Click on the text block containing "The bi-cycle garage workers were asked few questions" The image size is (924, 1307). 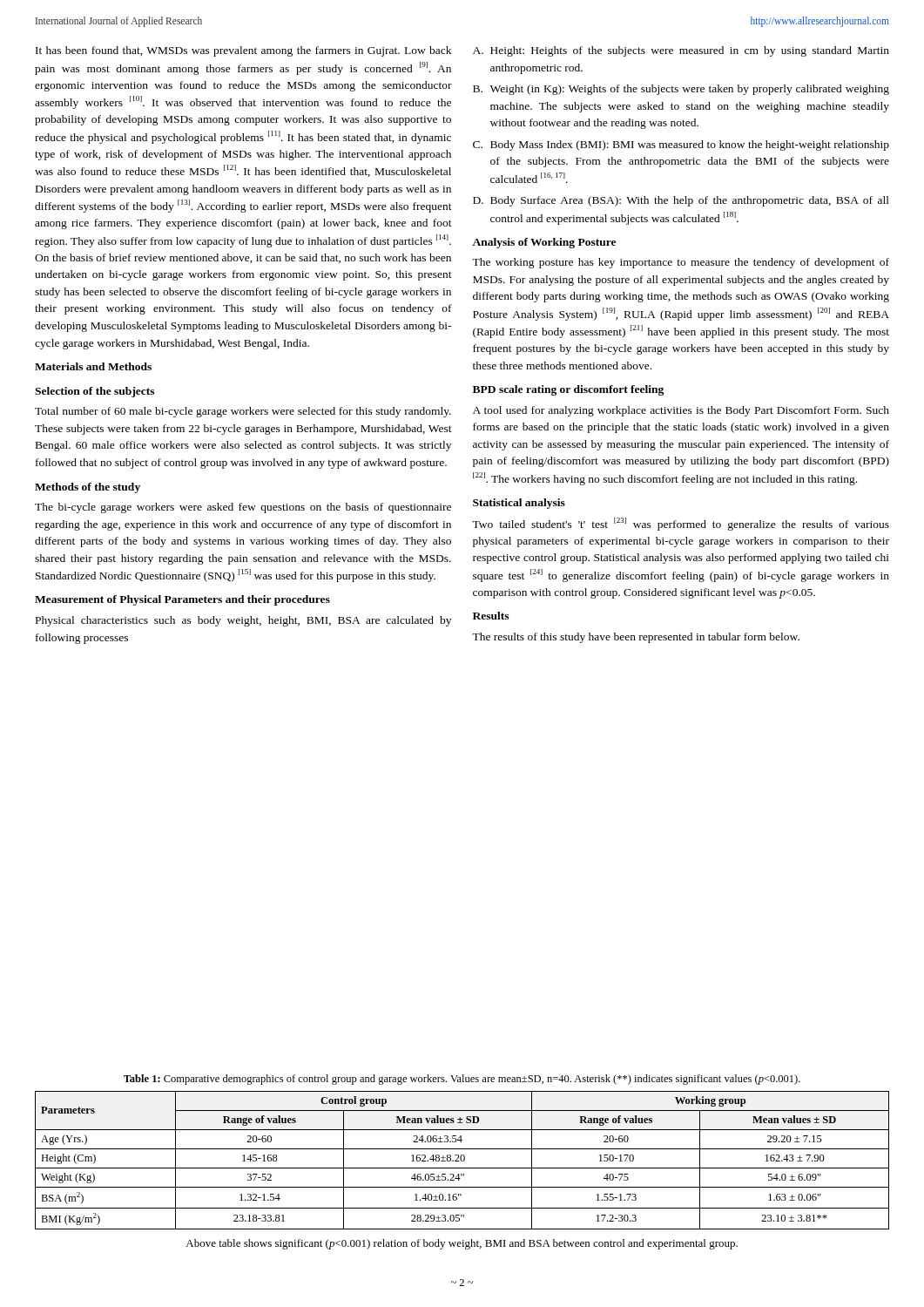[x=243, y=541]
